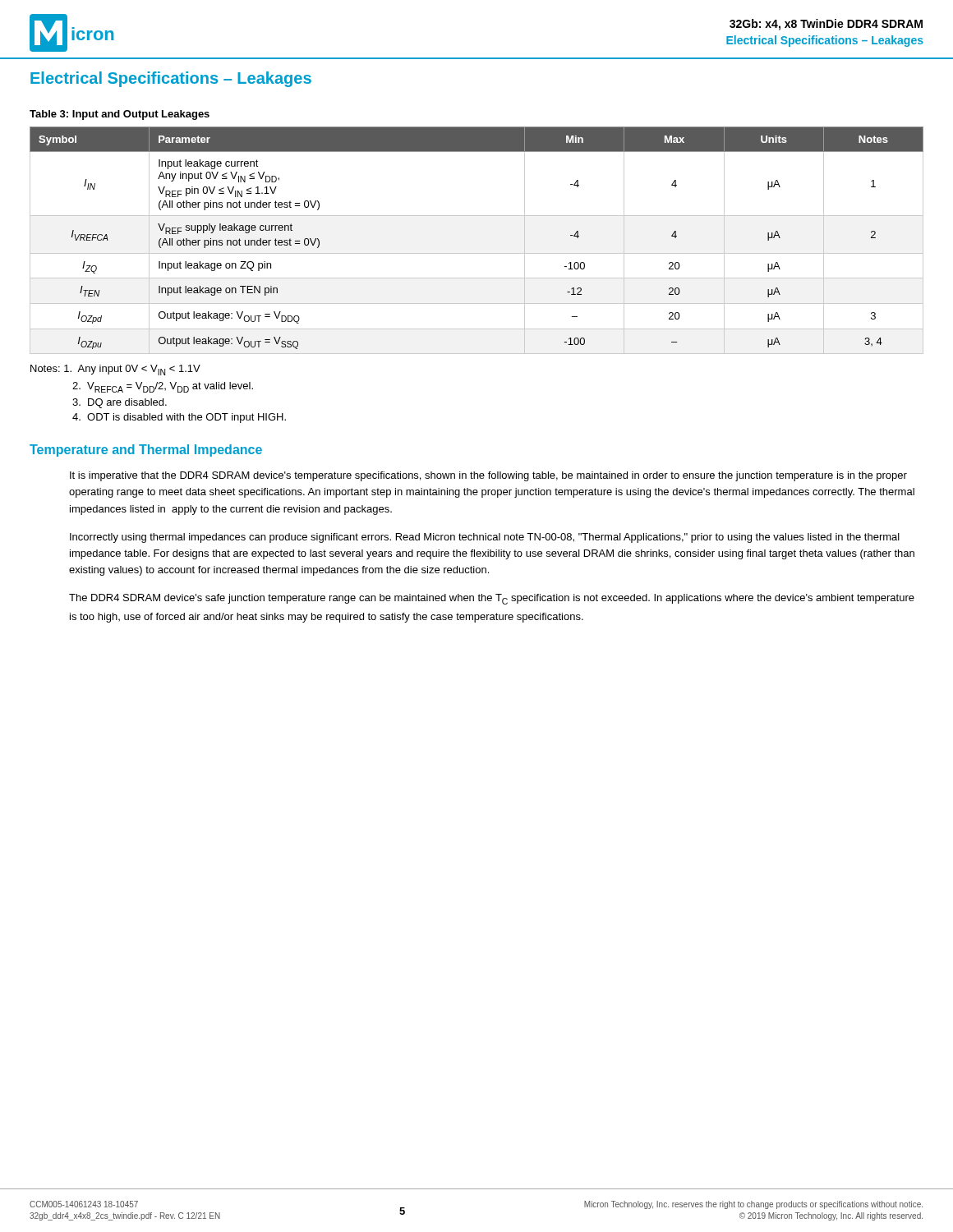Where does it say "DQ are disabled."?
953x1232 pixels.
[120, 402]
